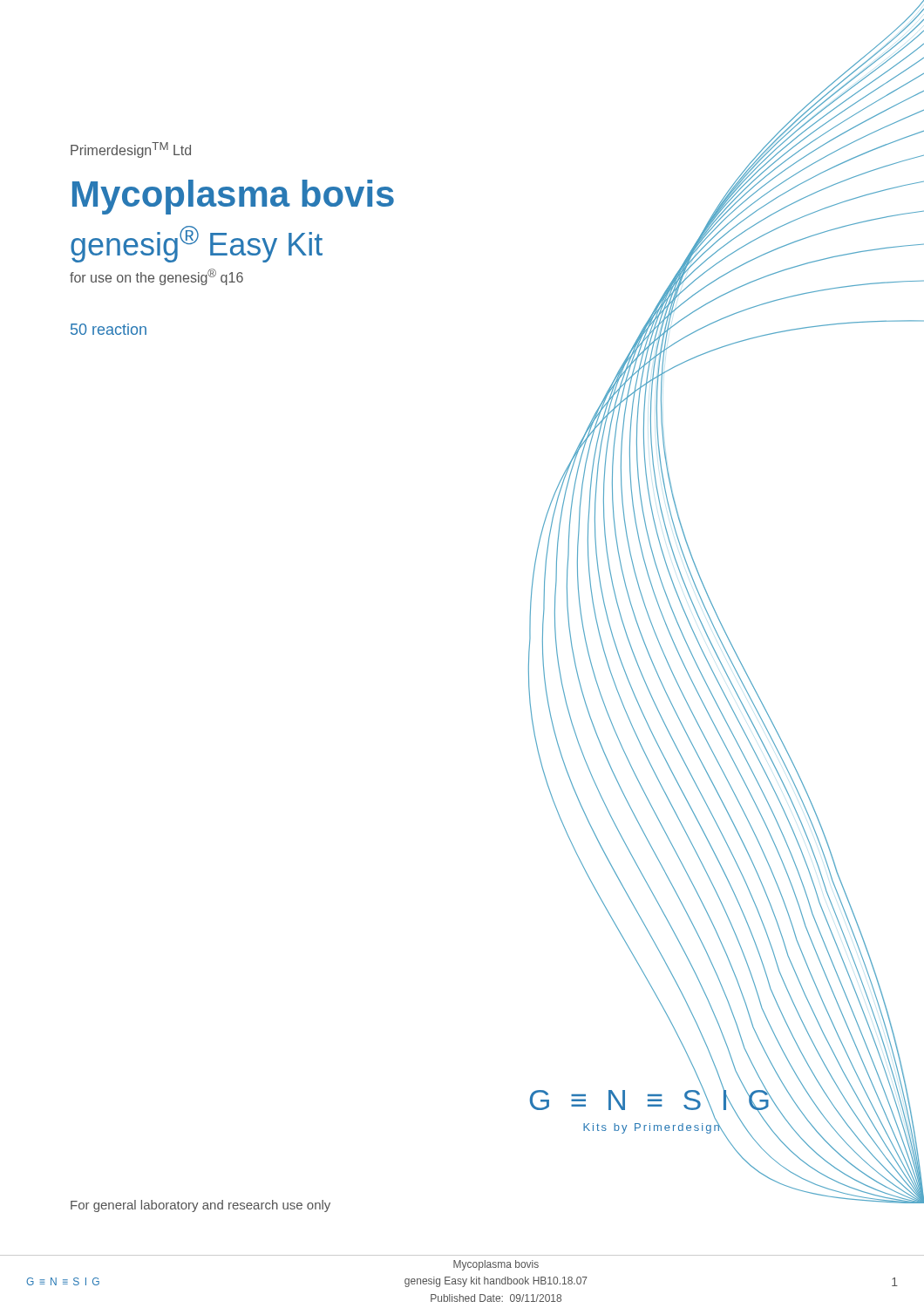
Task: Locate the text with the text "genesig® Easy Kit"
Action: [x=196, y=241]
